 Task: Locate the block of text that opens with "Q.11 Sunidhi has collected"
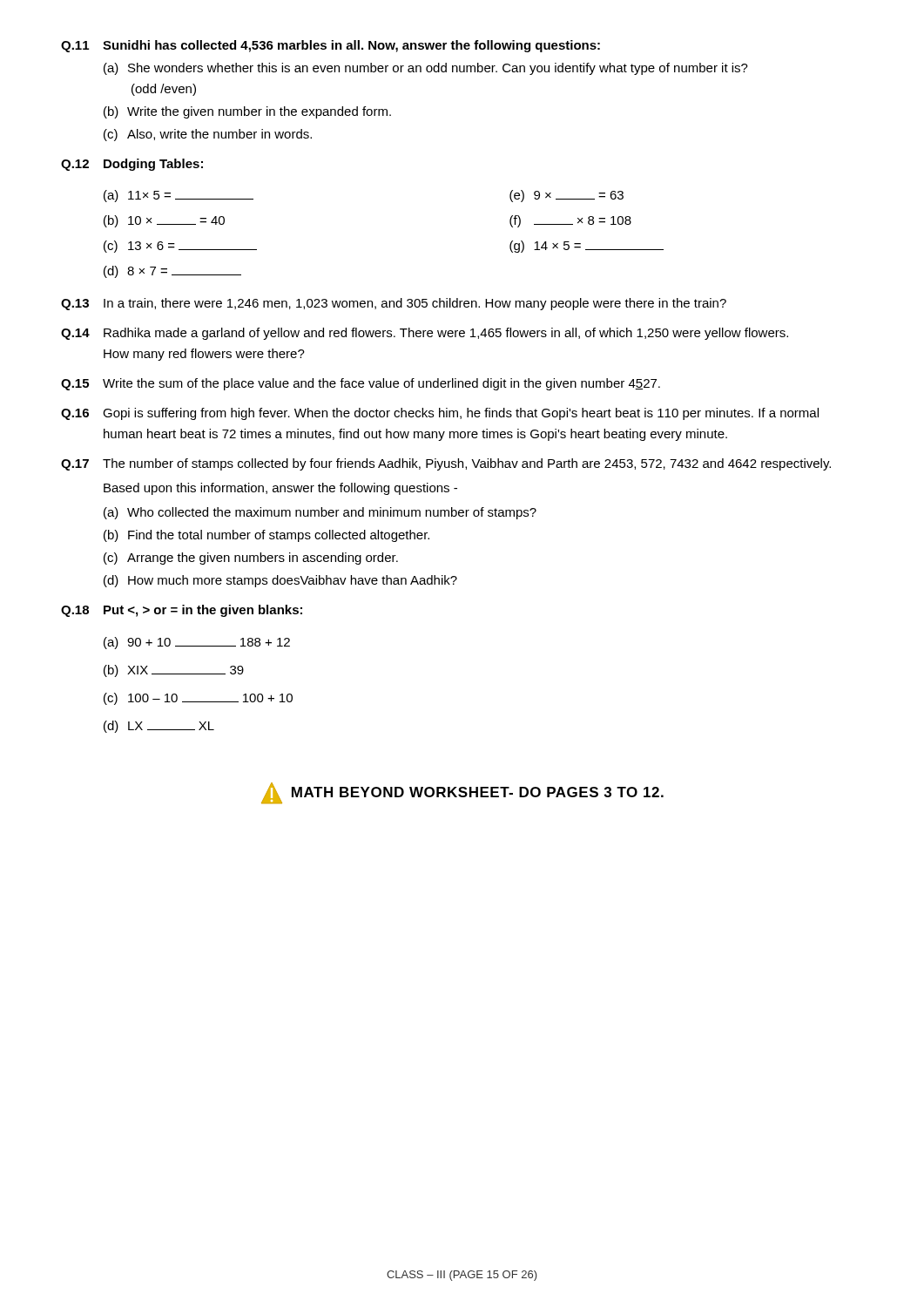pyautogui.click(x=330, y=46)
